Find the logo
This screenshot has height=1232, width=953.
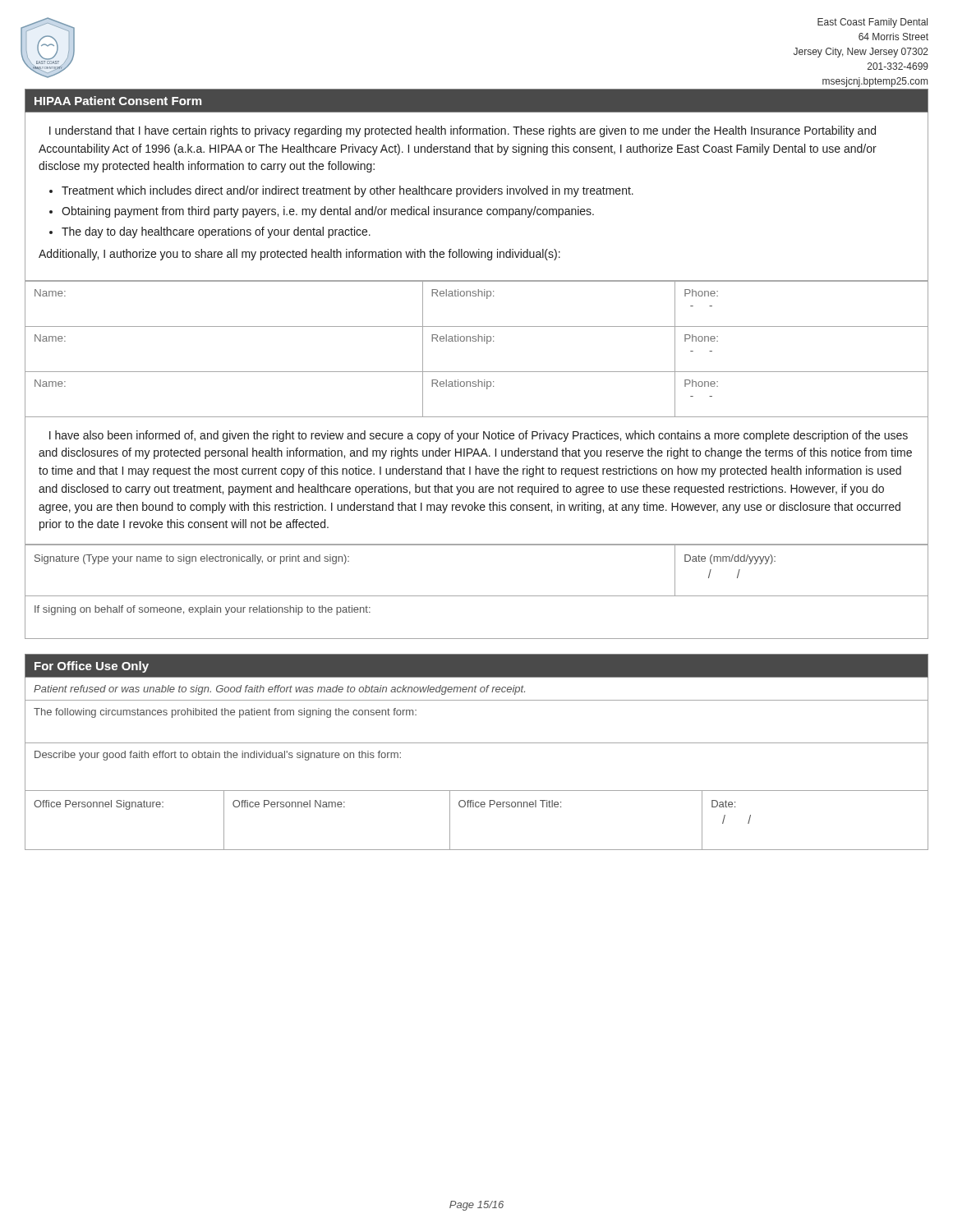tap(52, 49)
